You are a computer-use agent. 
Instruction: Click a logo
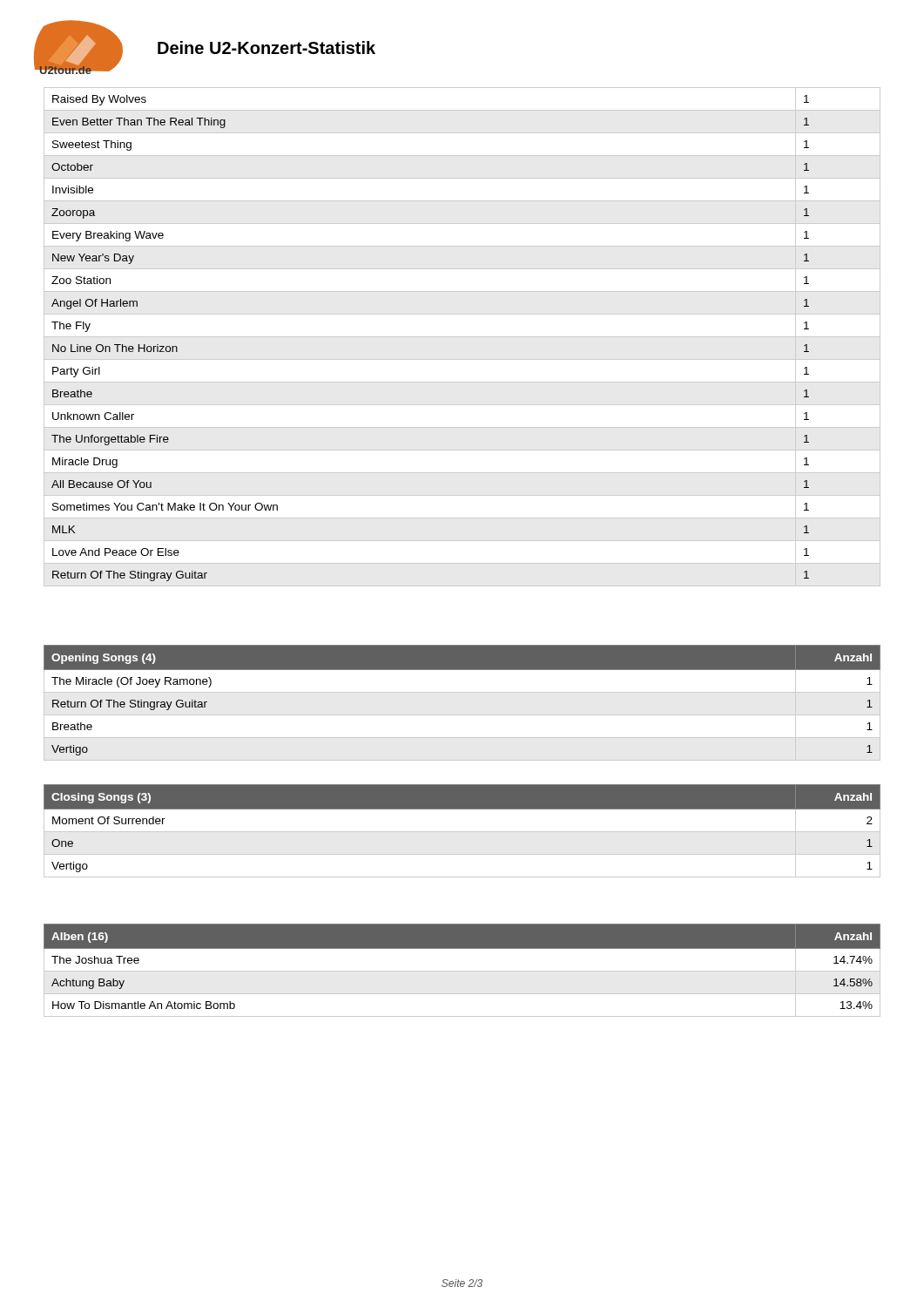78,48
